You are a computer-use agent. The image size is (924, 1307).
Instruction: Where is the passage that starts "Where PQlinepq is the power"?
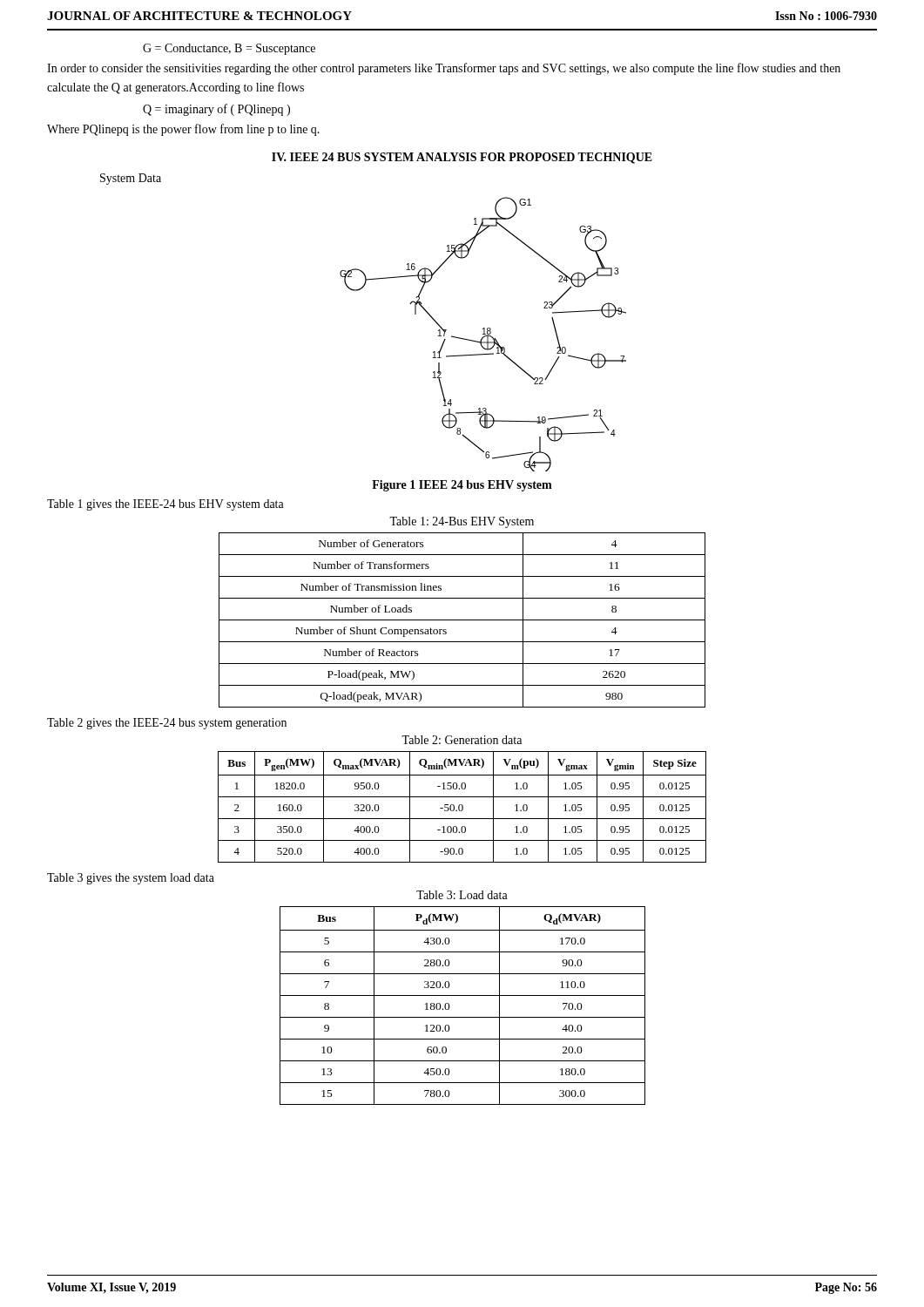tap(184, 130)
